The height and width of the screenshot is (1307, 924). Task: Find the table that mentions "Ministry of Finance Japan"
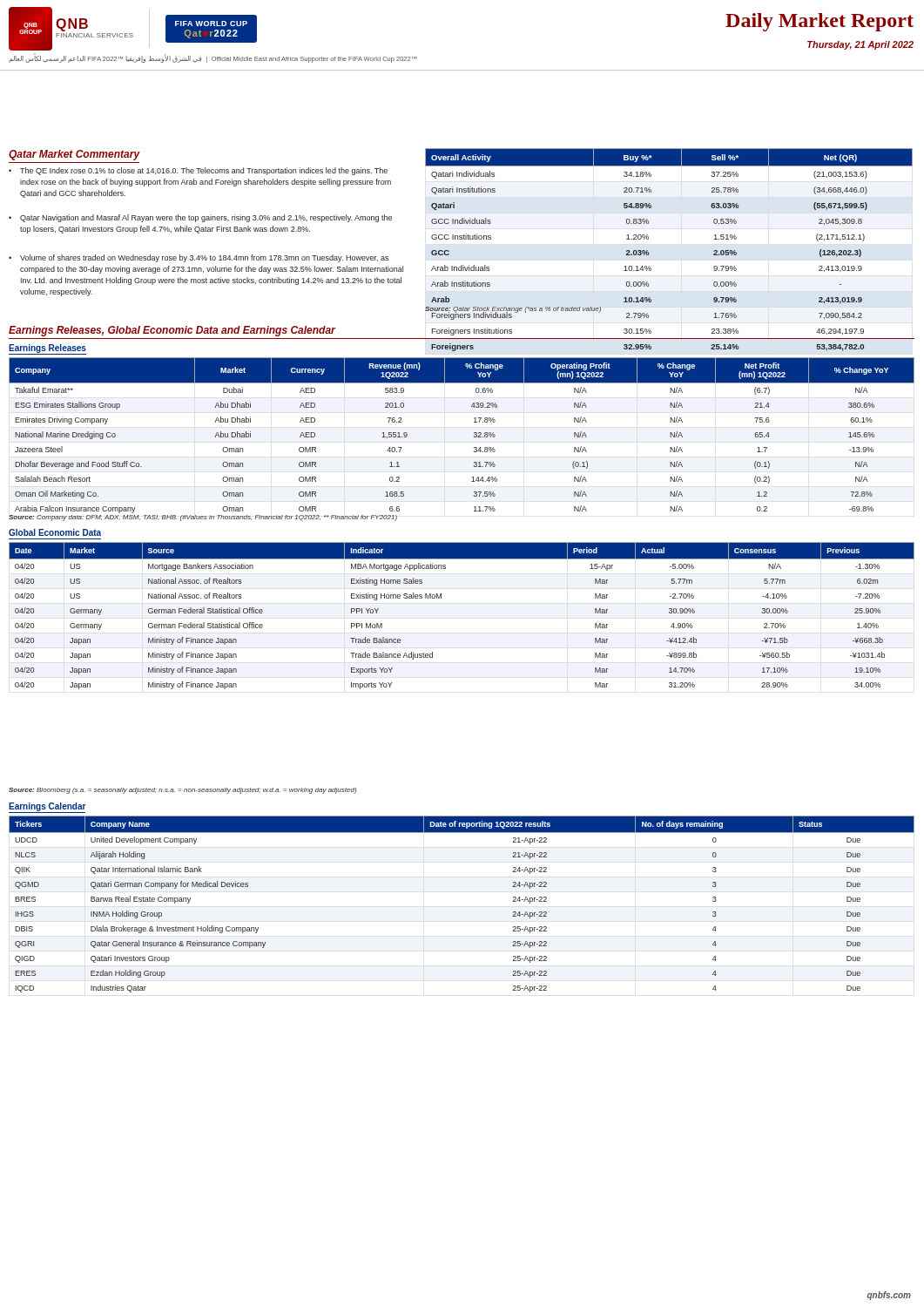[462, 617]
